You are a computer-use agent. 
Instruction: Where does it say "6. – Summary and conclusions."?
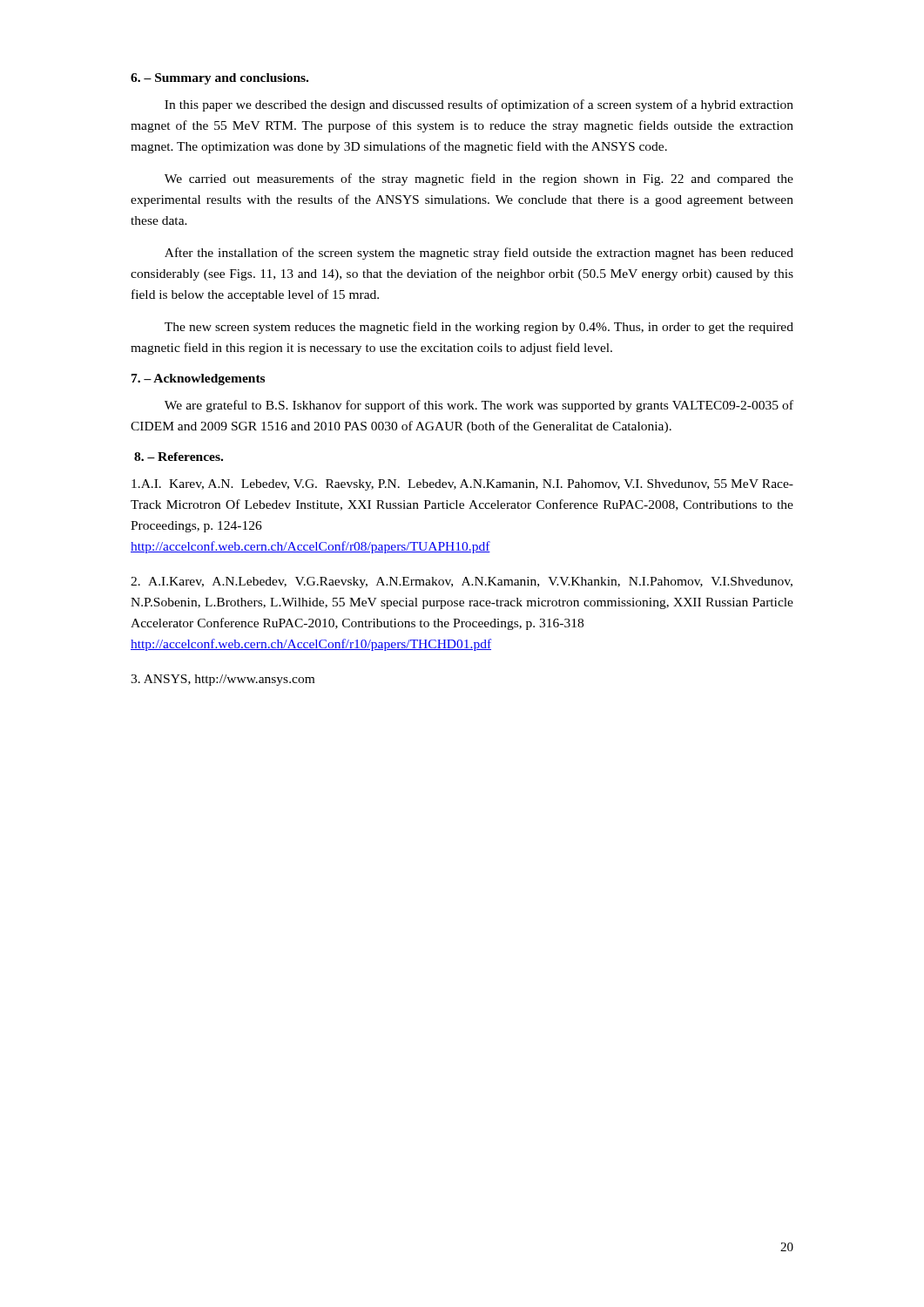coord(220,77)
